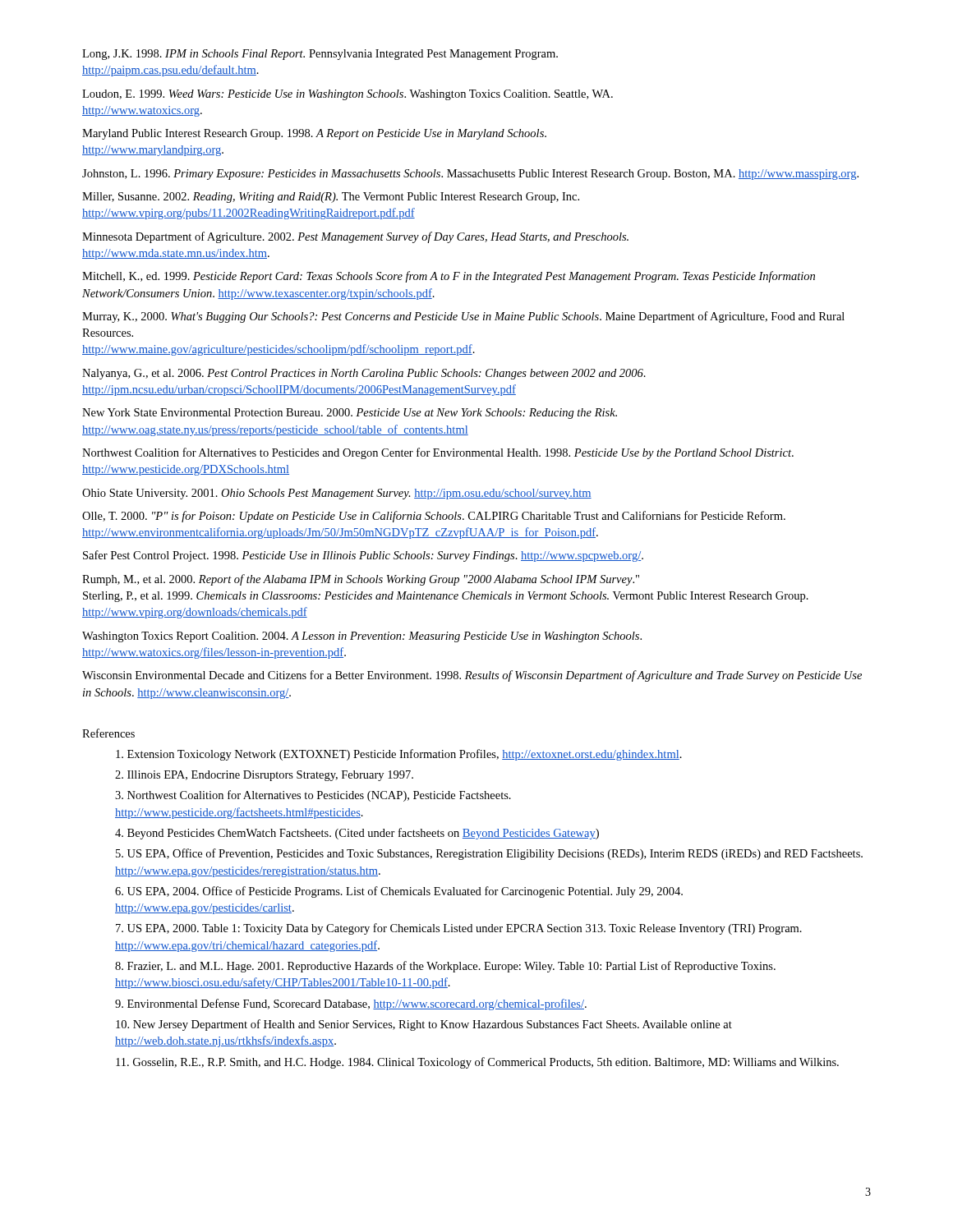Point to the element starting "Northwest Coalition for Alternatives to"
Screen dimensions: 1232x953
[x=438, y=461]
